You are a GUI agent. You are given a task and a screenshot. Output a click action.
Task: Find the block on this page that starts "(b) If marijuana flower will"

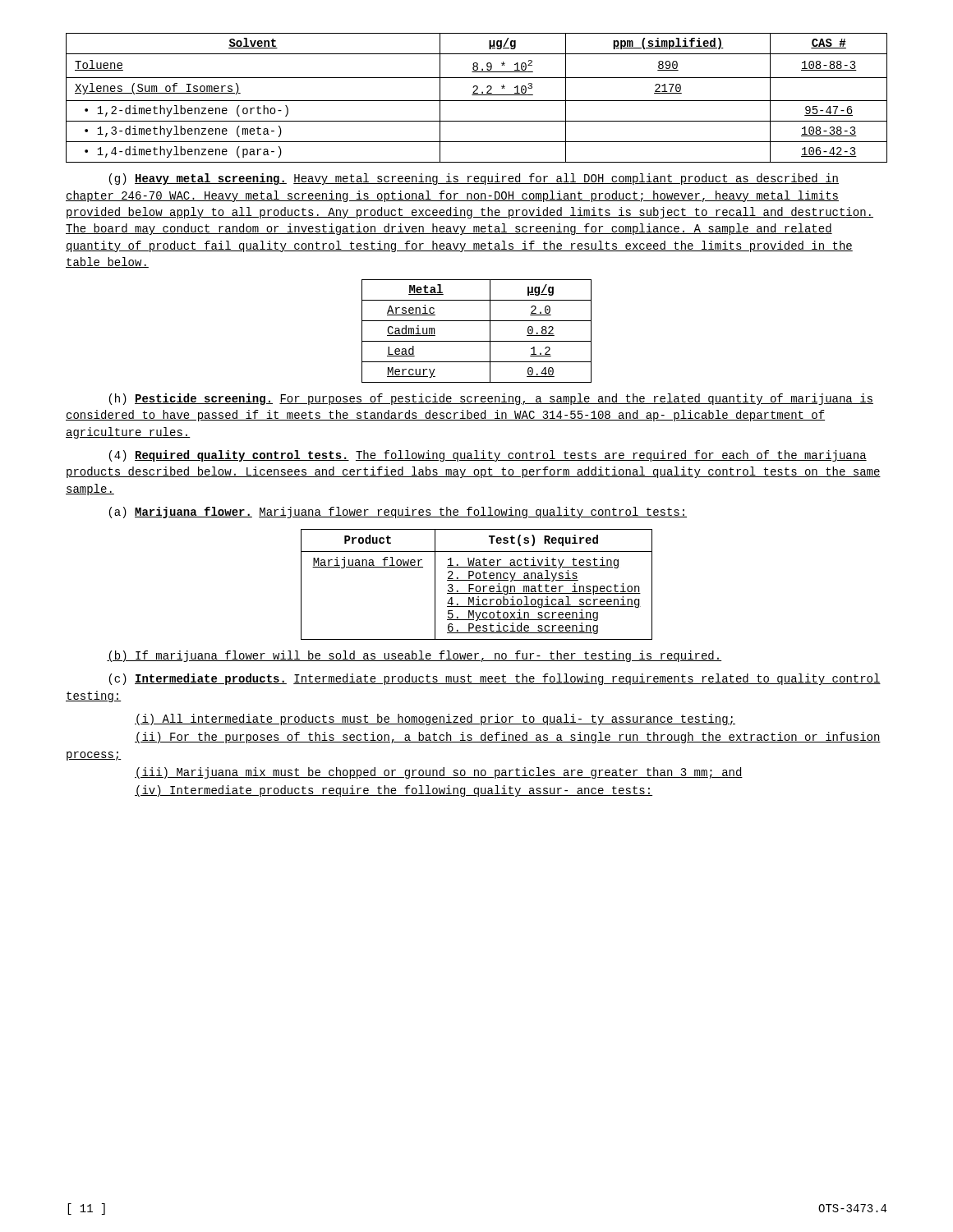point(394,656)
